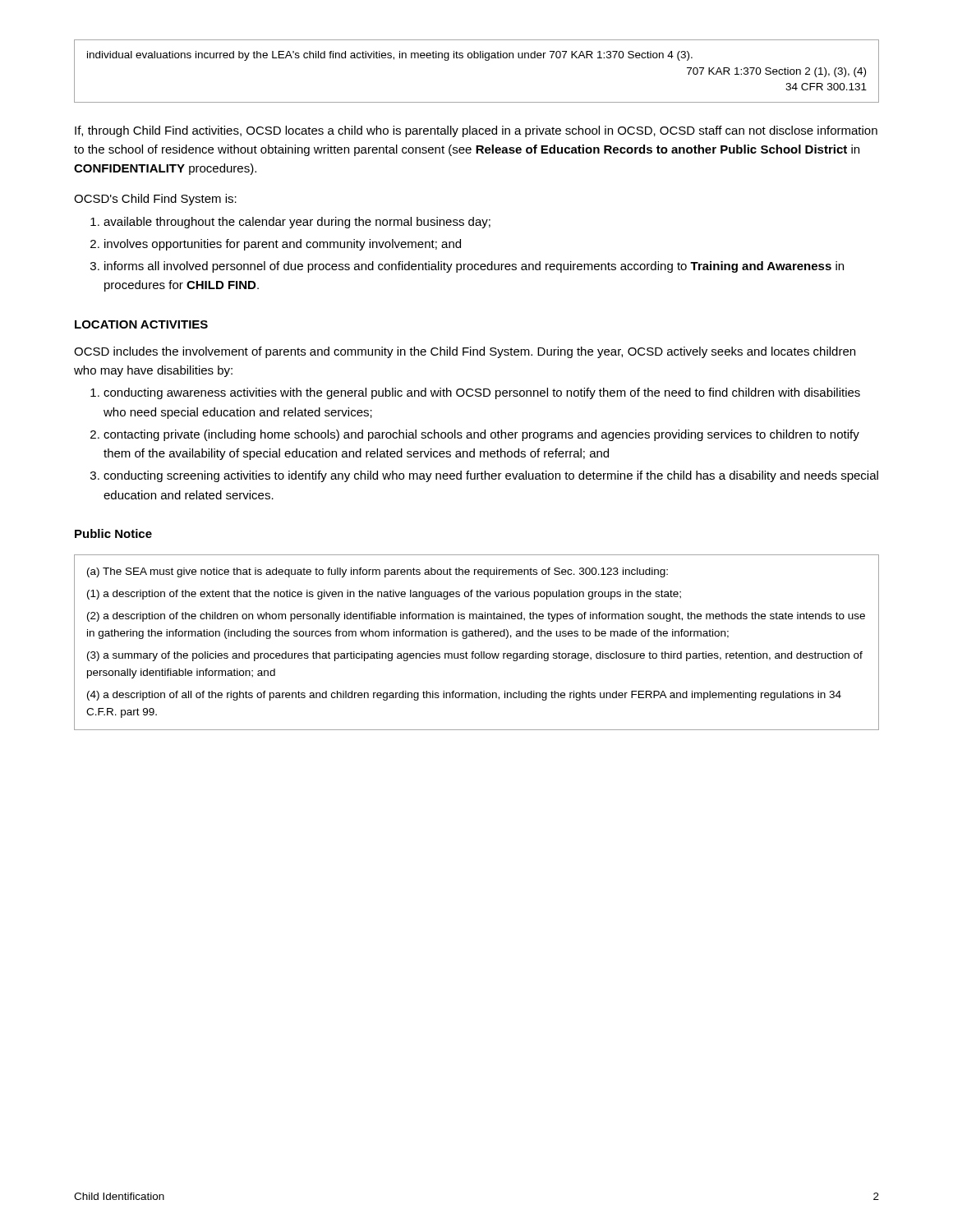953x1232 pixels.
Task: Find the element starting "(a) The SEA must give"
Action: pos(476,642)
